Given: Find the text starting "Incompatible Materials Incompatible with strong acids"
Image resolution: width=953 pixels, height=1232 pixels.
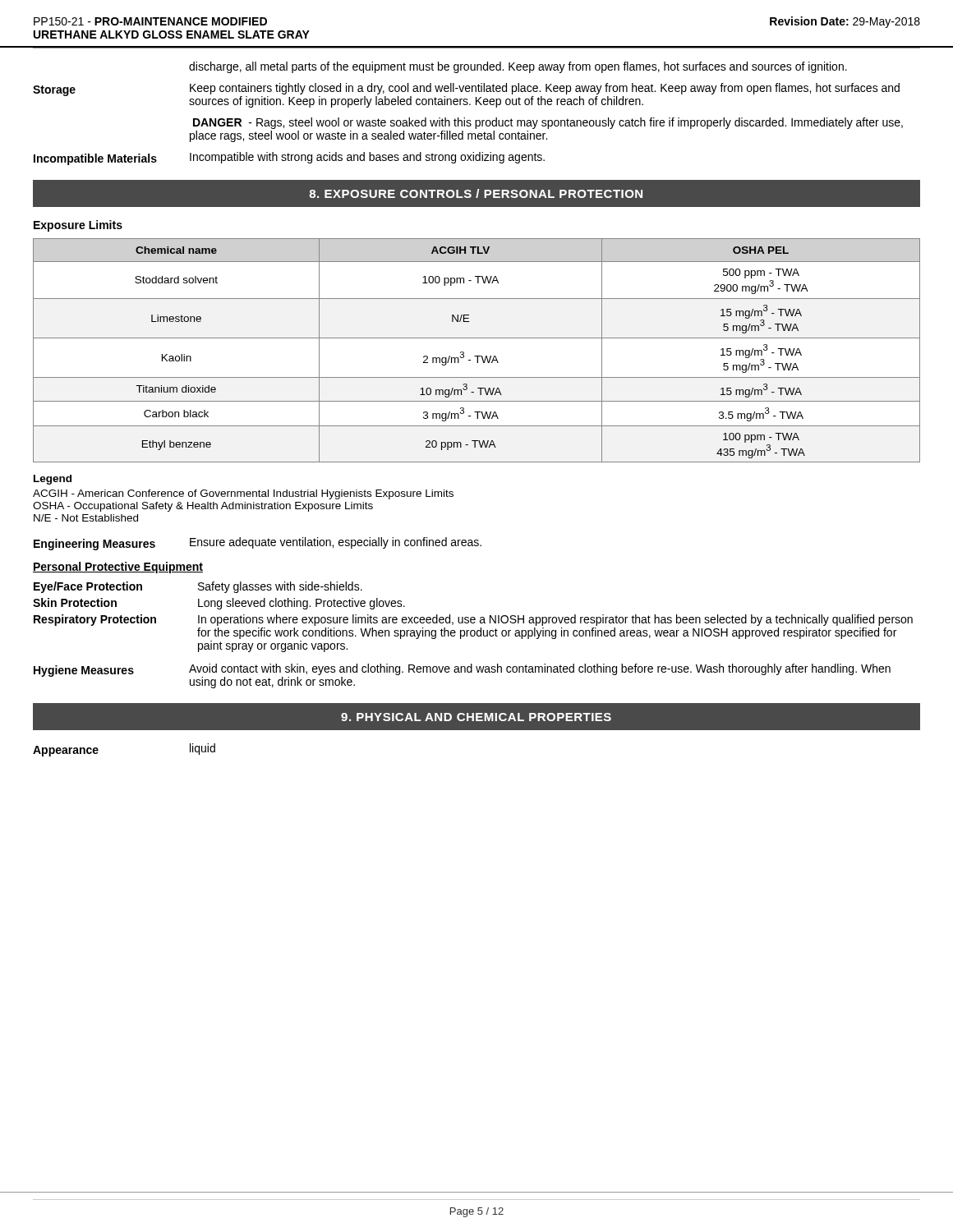Looking at the screenshot, I should coord(476,158).
